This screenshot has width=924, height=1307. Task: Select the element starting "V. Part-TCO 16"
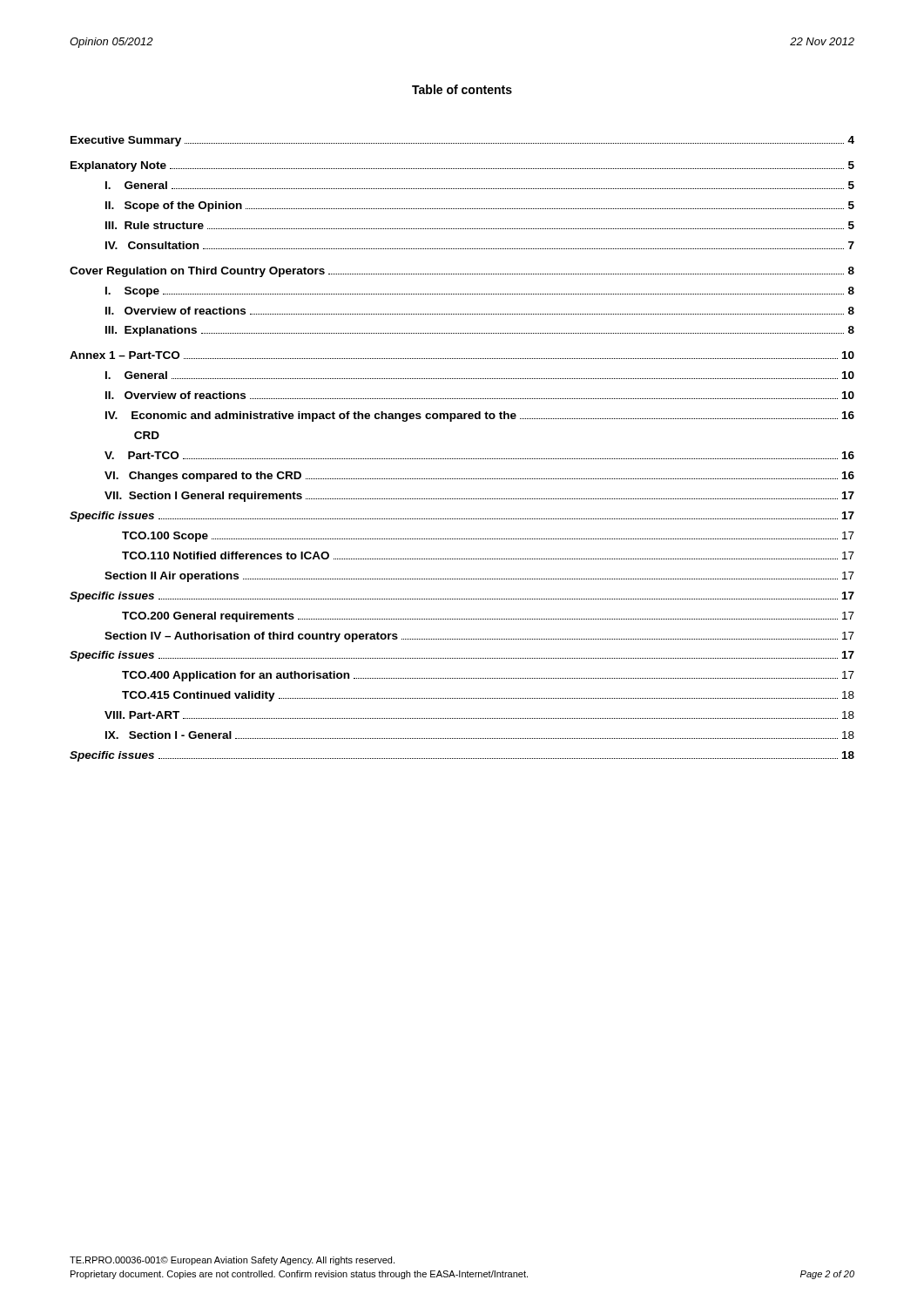tap(479, 456)
